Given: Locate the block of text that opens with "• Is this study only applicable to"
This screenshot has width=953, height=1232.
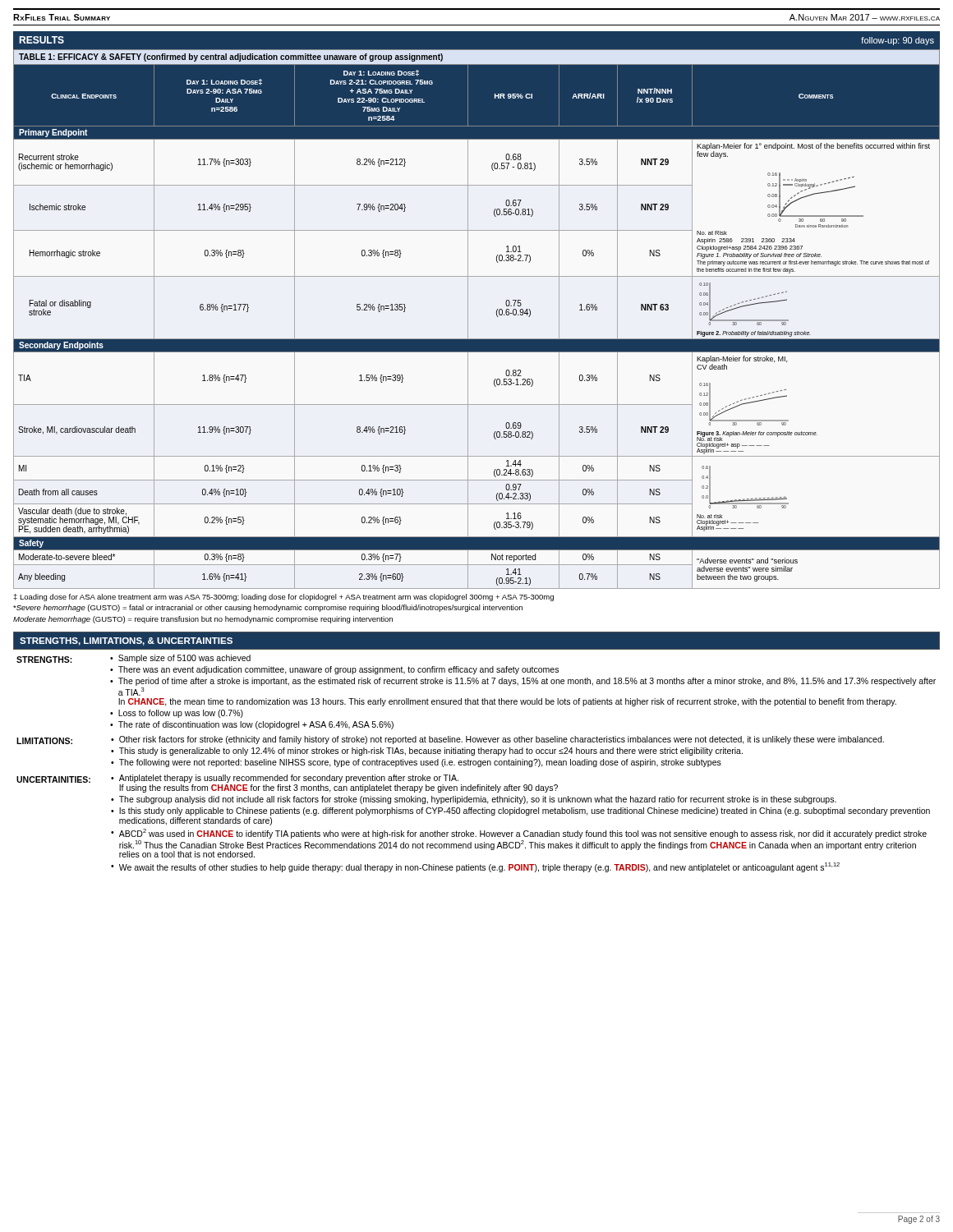Looking at the screenshot, I should (x=525, y=816).
